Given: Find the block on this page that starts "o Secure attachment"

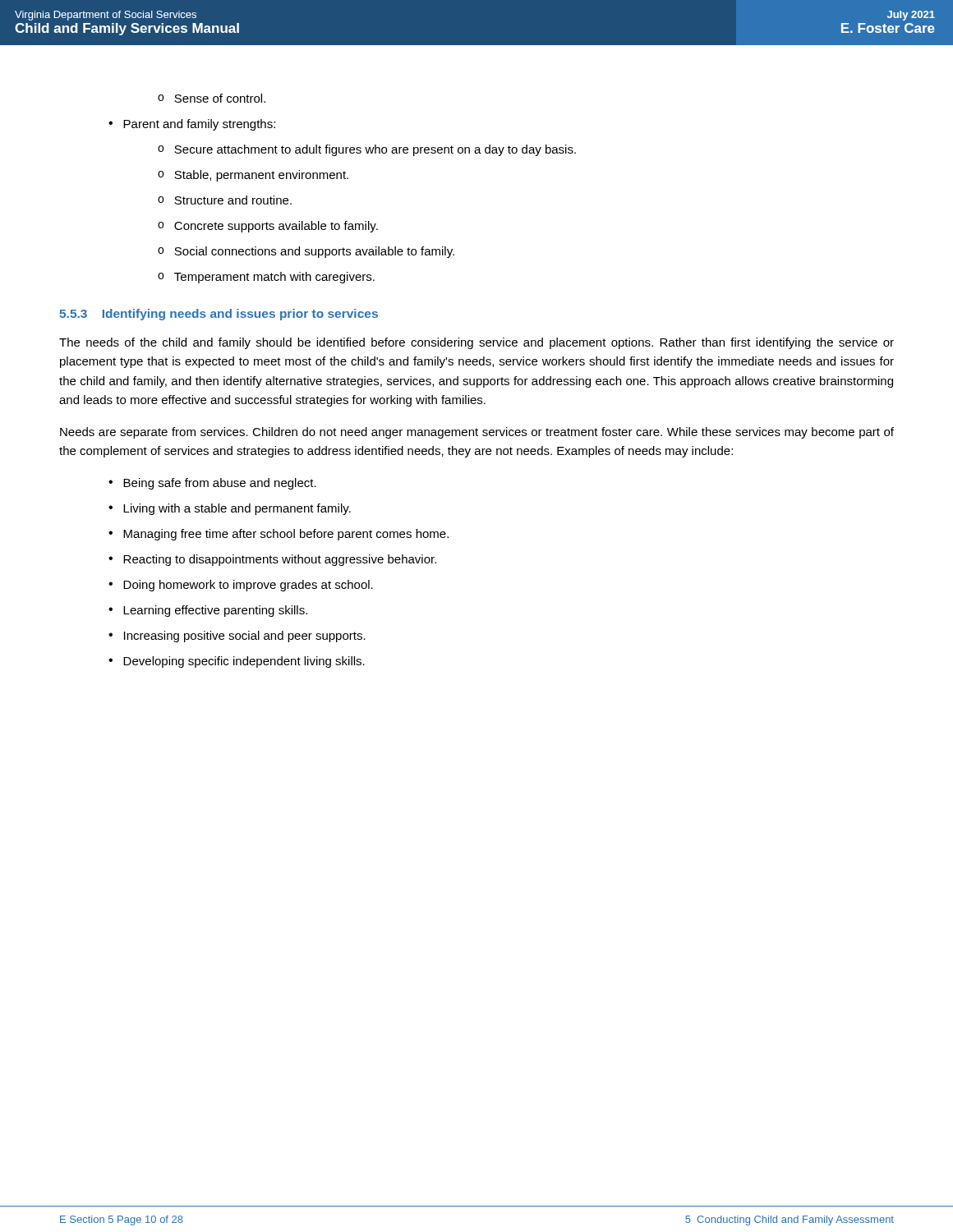Looking at the screenshot, I should pos(367,149).
